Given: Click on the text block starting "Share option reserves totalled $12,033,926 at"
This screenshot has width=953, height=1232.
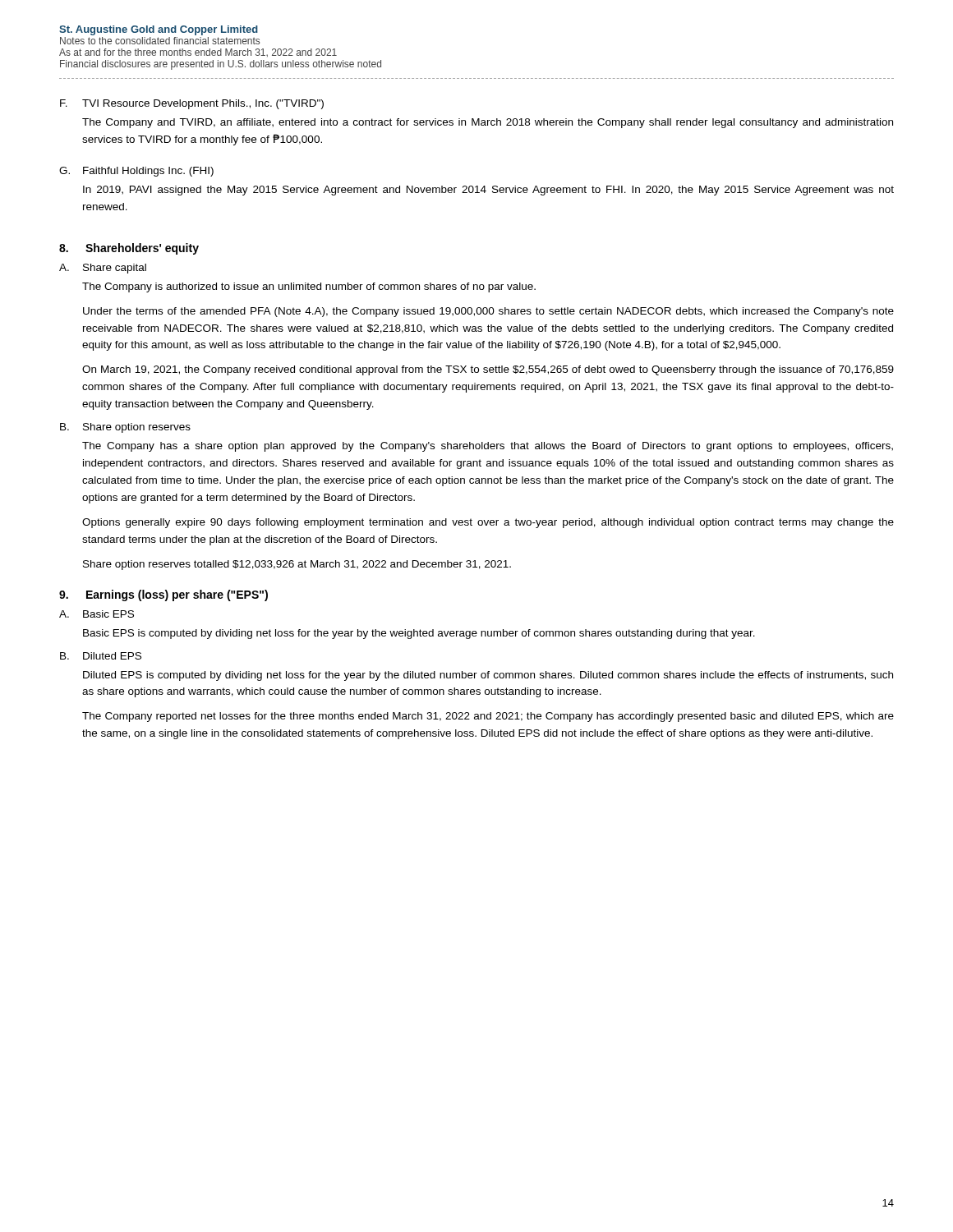Looking at the screenshot, I should pyautogui.click(x=297, y=564).
